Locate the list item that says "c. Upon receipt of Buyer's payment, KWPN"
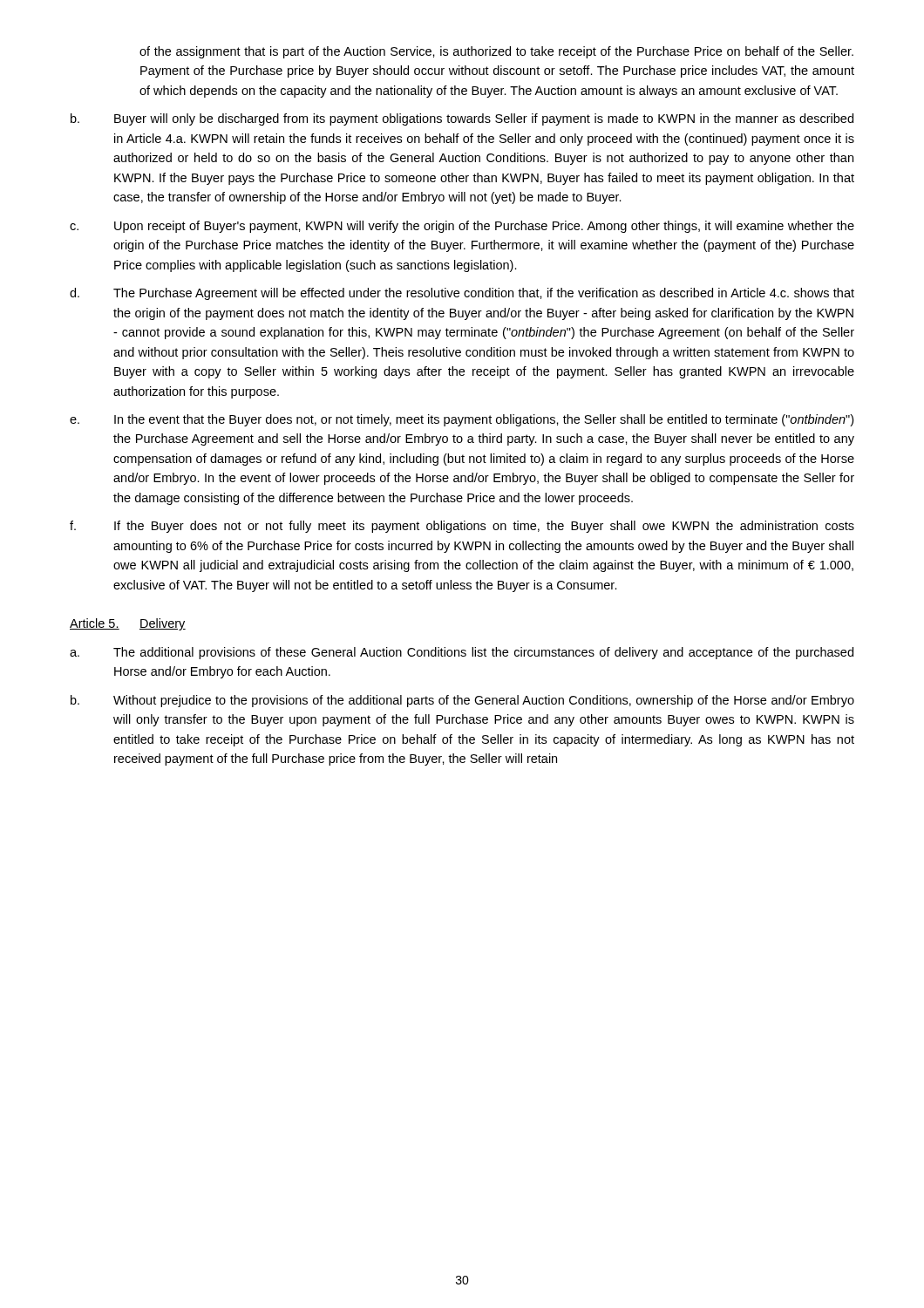This screenshot has width=924, height=1308. coord(462,245)
